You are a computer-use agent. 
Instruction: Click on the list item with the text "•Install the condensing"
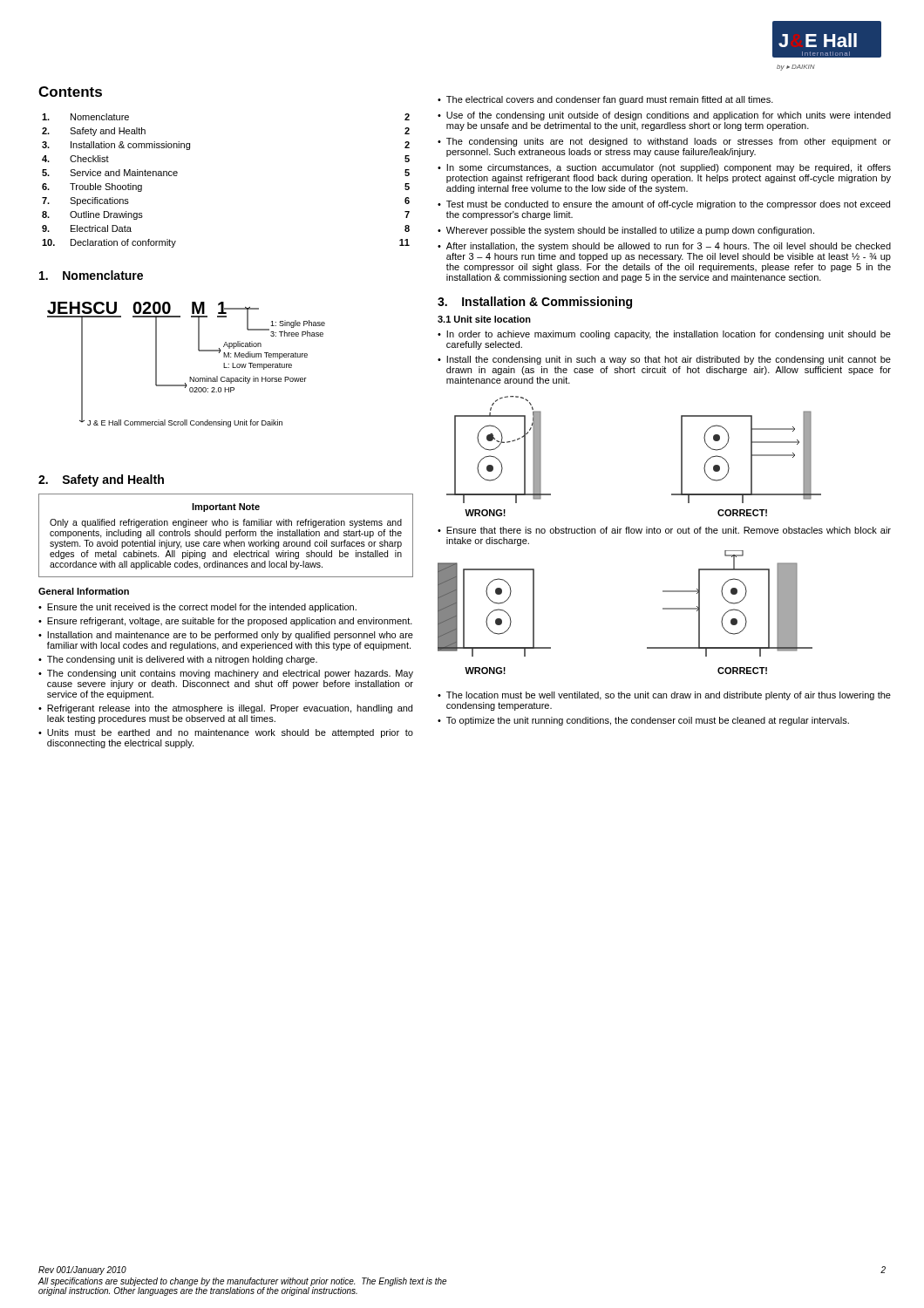[x=664, y=370]
